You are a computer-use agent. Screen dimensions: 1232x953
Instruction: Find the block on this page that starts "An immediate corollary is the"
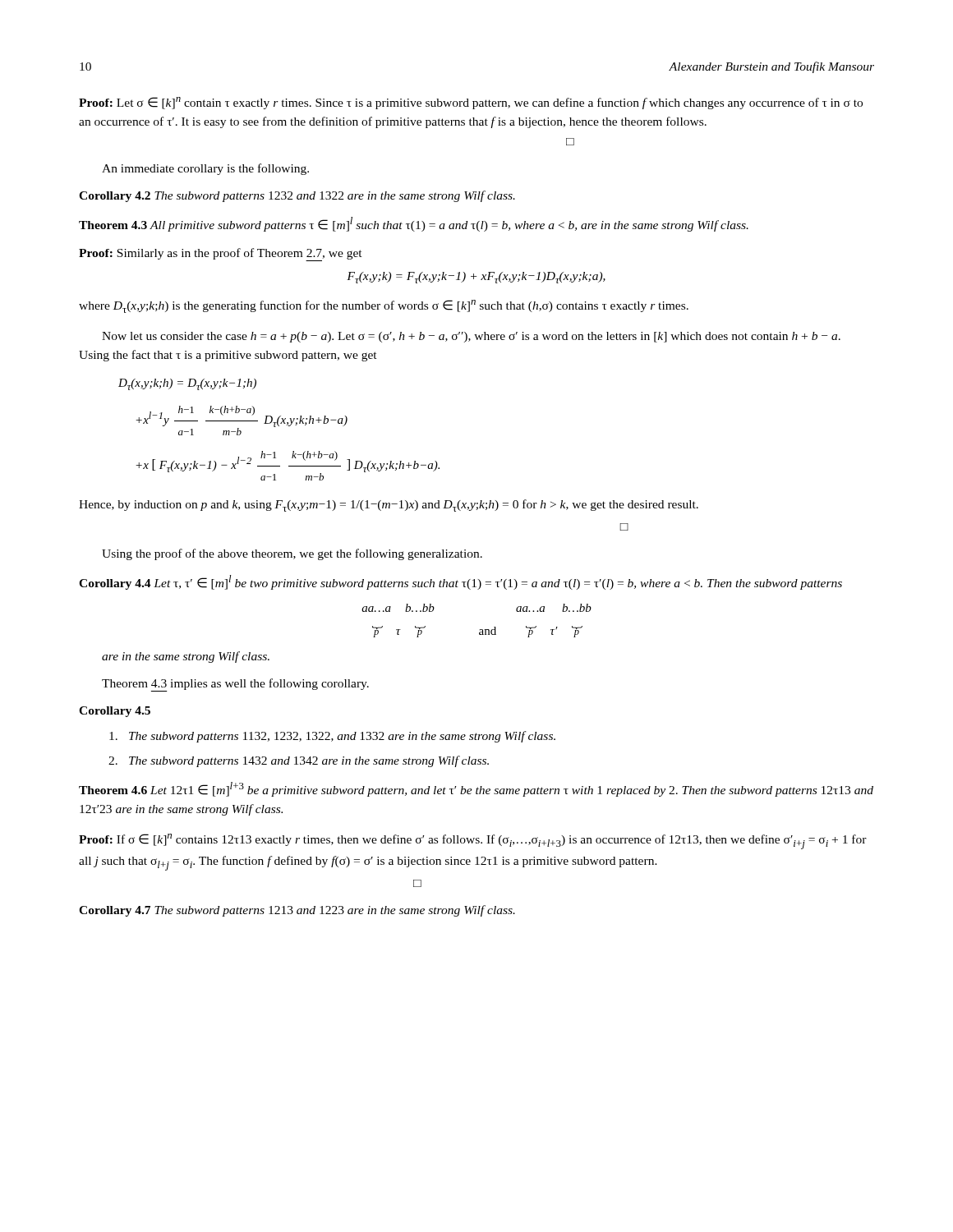pos(206,168)
